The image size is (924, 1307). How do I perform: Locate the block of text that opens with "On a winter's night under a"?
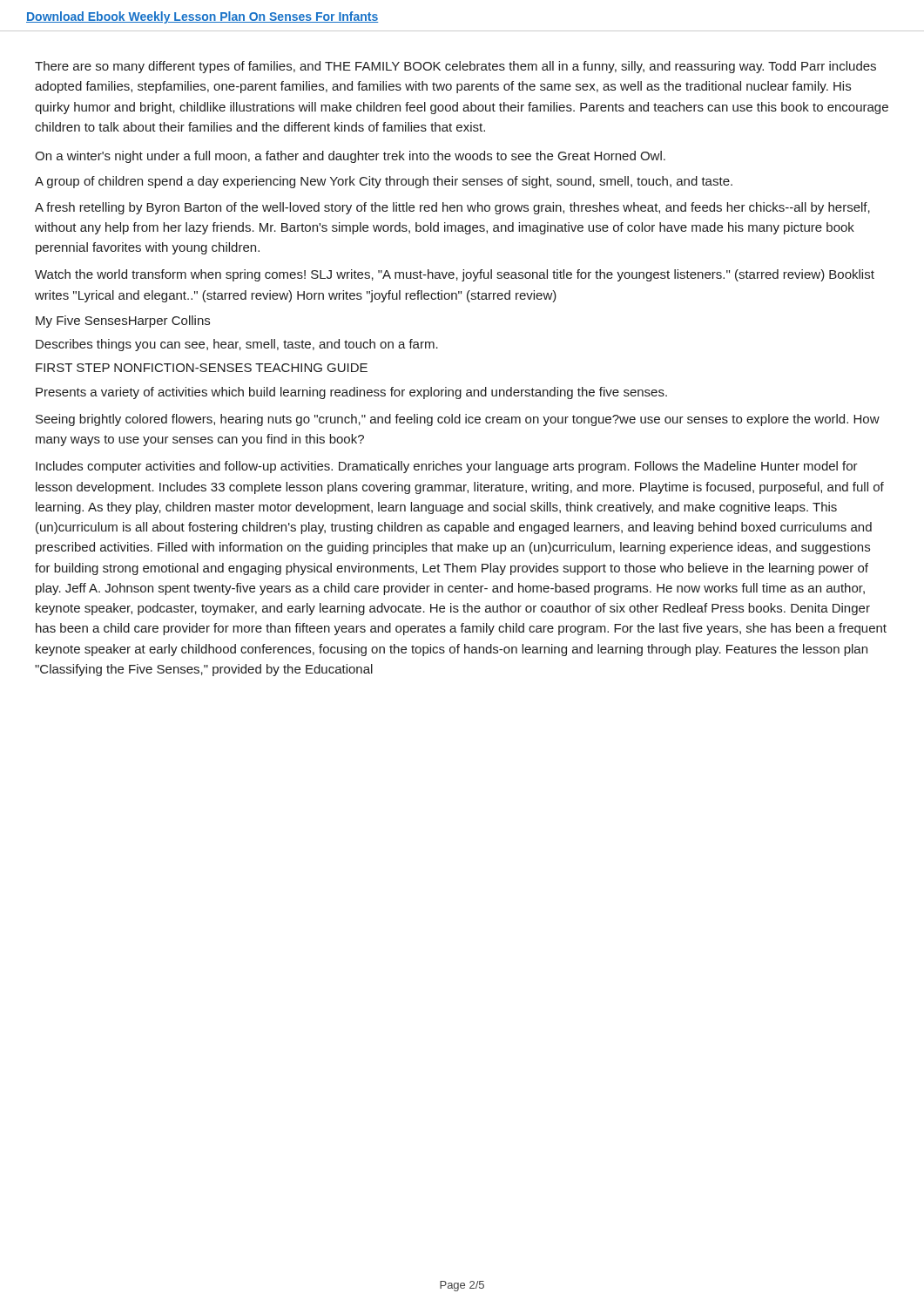coord(351,156)
